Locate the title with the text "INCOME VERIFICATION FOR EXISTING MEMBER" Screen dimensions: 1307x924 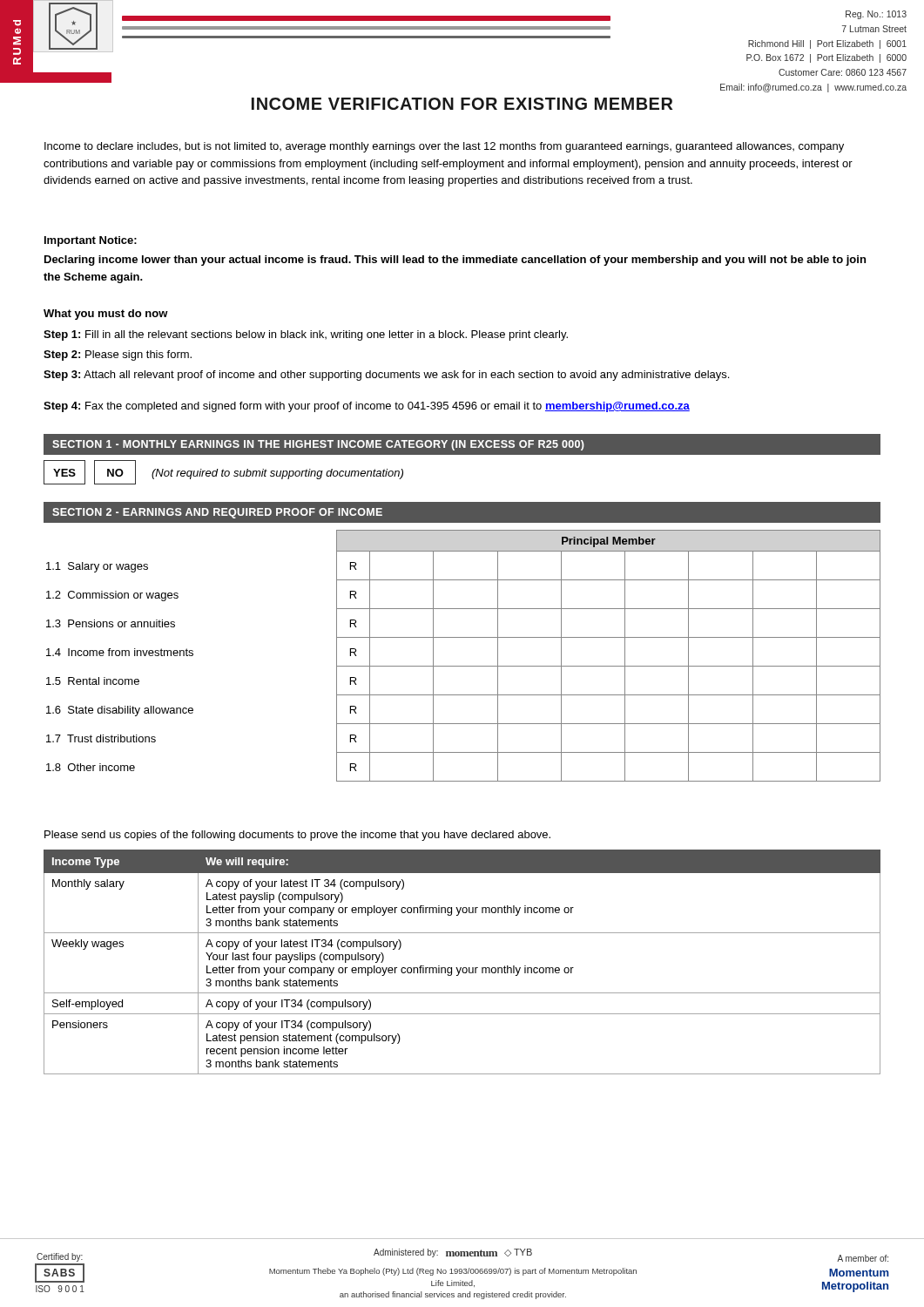coord(462,104)
